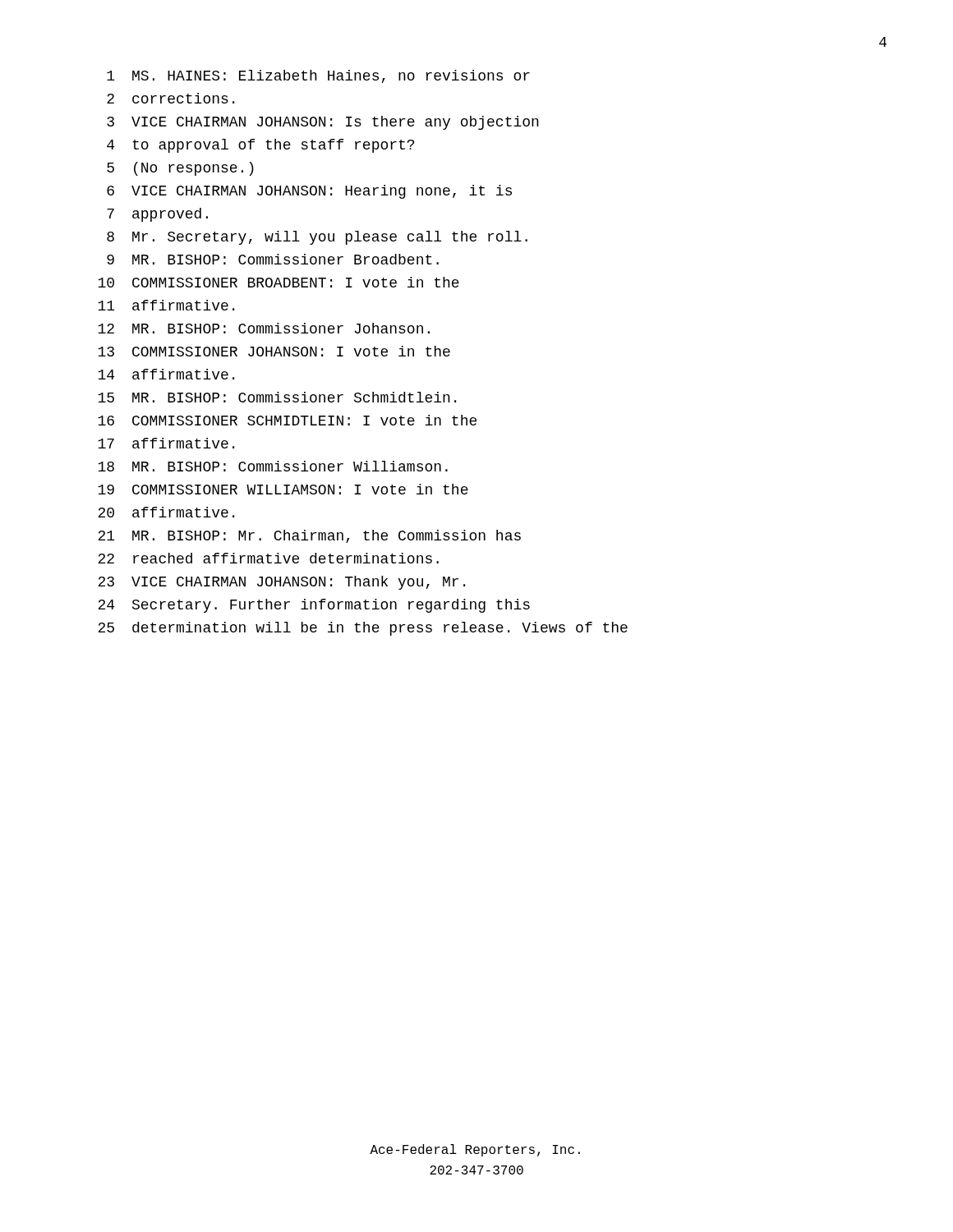Find the list item containing "17 affirmative."
This screenshot has width=953, height=1232.
[166, 443]
